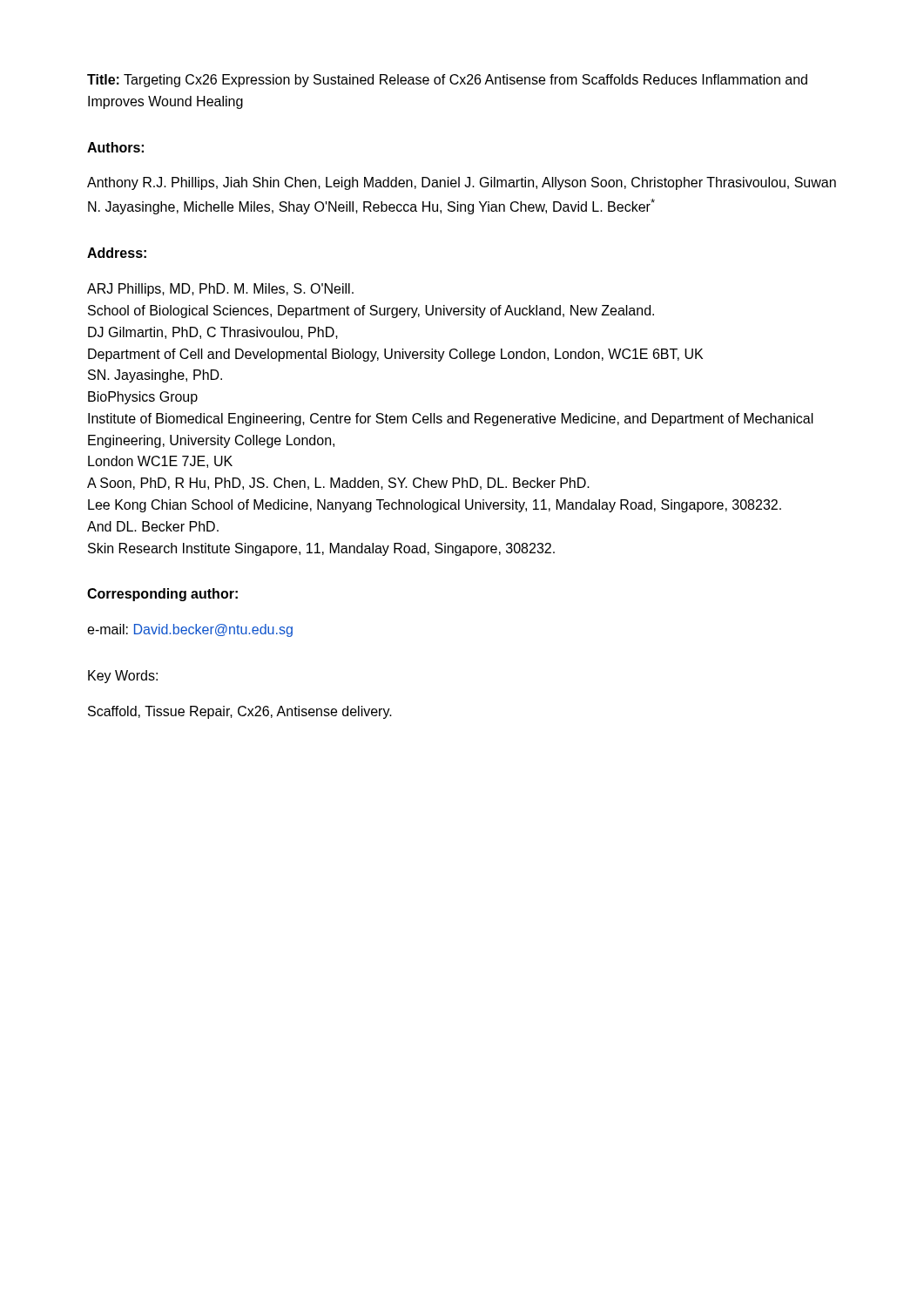Locate the text block that reads "Institute of Biomedical Engineering, Centre for Stem"
The image size is (924, 1307).
pos(462,430)
